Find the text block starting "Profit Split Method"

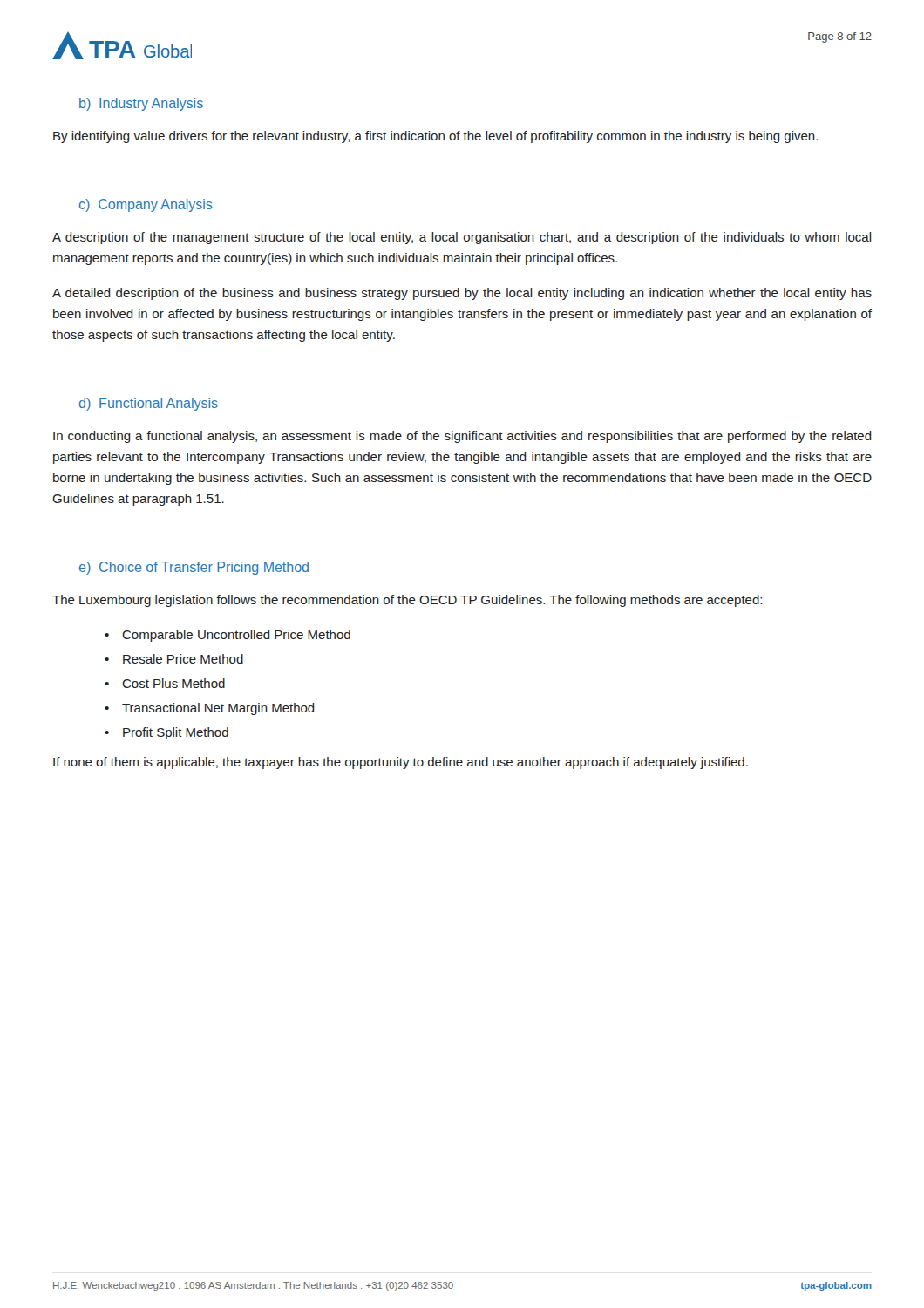pyautogui.click(x=166, y=733)
